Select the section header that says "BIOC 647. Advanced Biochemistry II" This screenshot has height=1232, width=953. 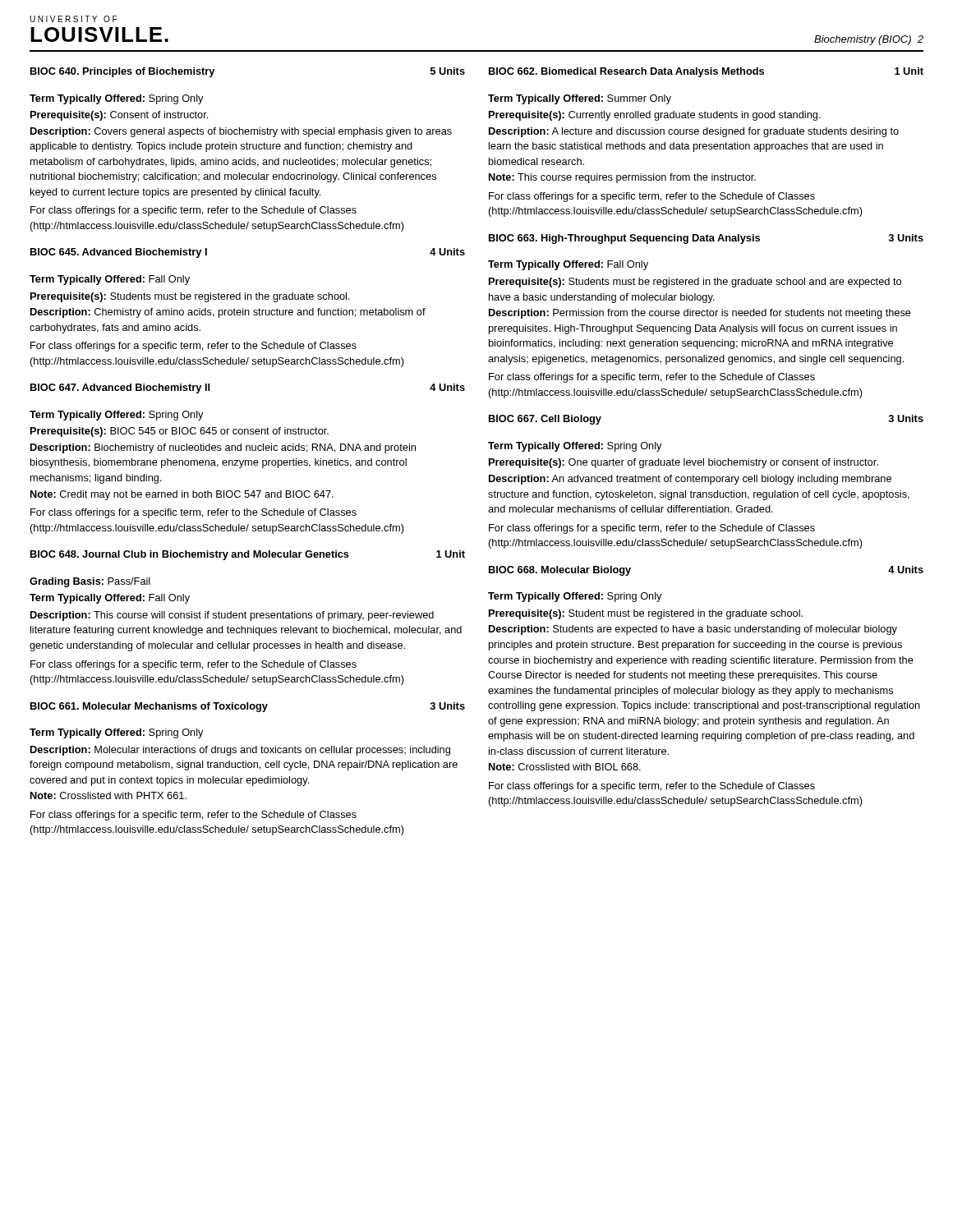click(123, 388)
